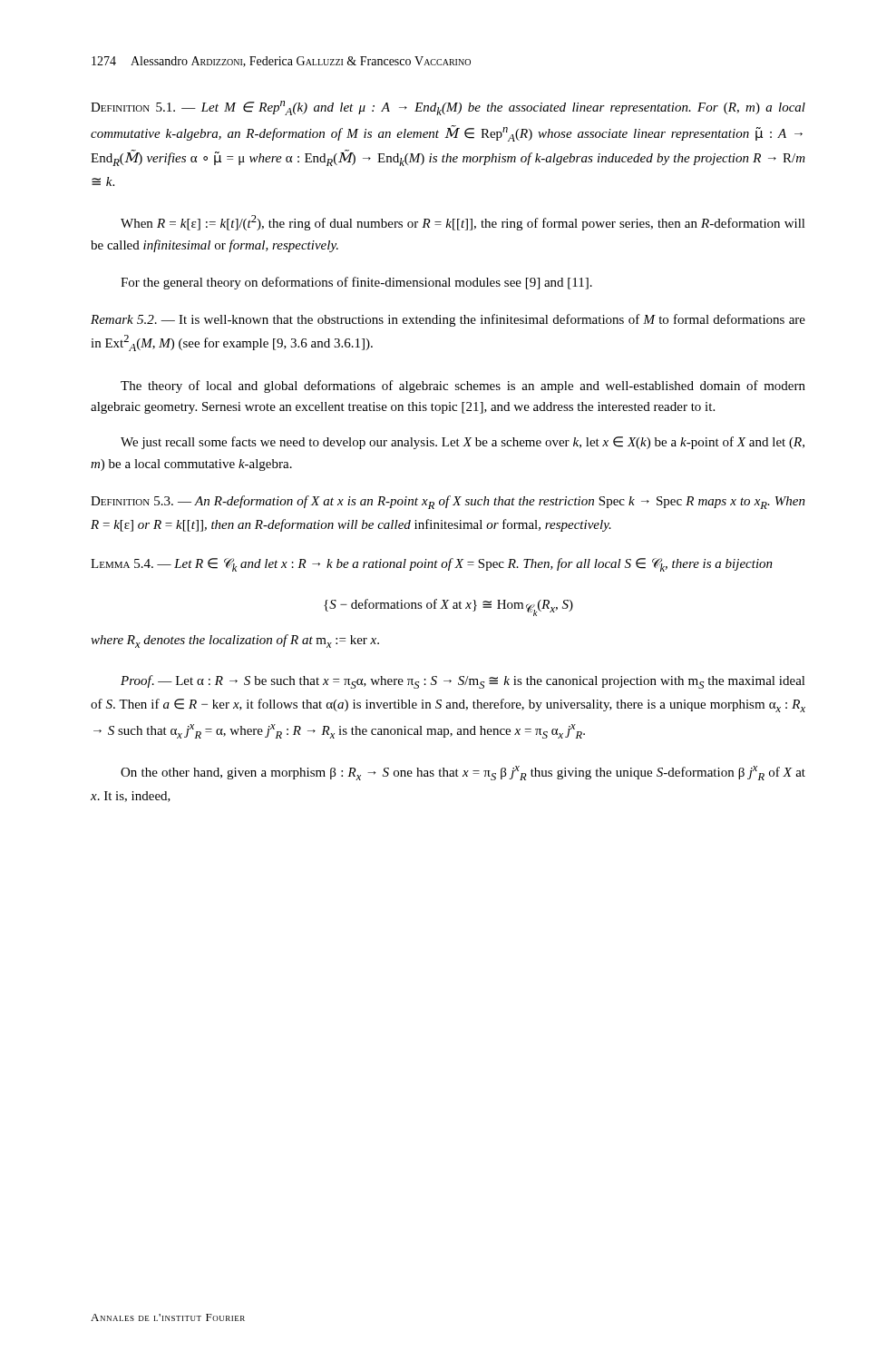Find the block on this page that starts "Proof. — Let α : R"

point(448,707)
